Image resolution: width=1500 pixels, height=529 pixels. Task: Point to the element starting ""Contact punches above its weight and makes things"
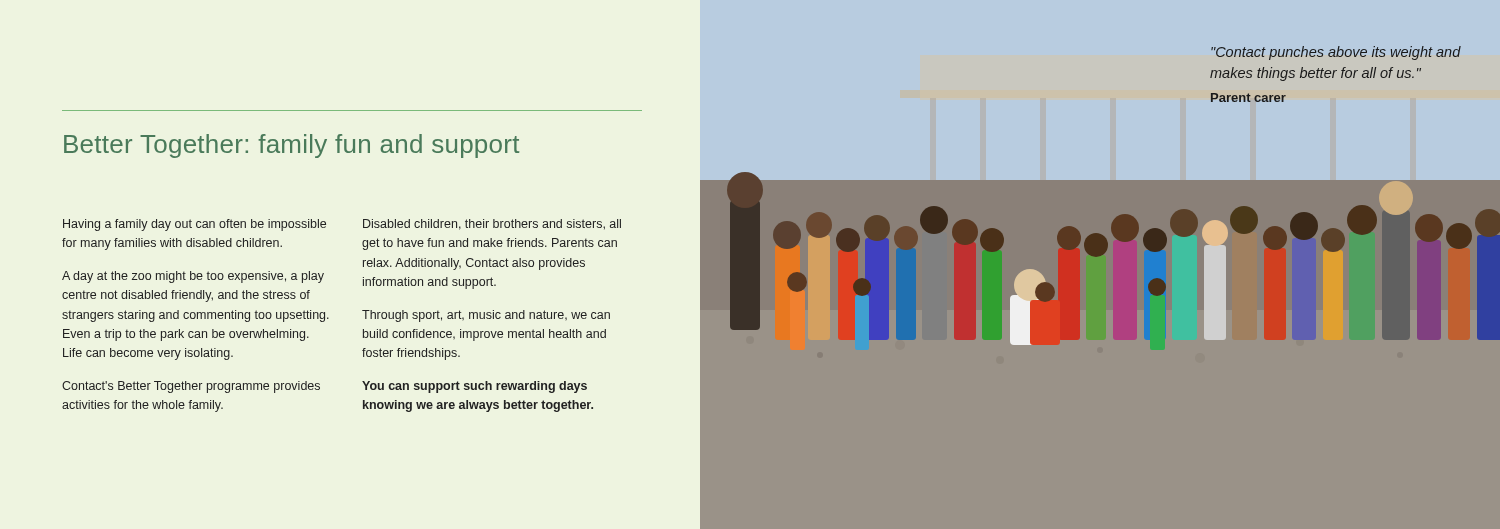point(1340,74)
